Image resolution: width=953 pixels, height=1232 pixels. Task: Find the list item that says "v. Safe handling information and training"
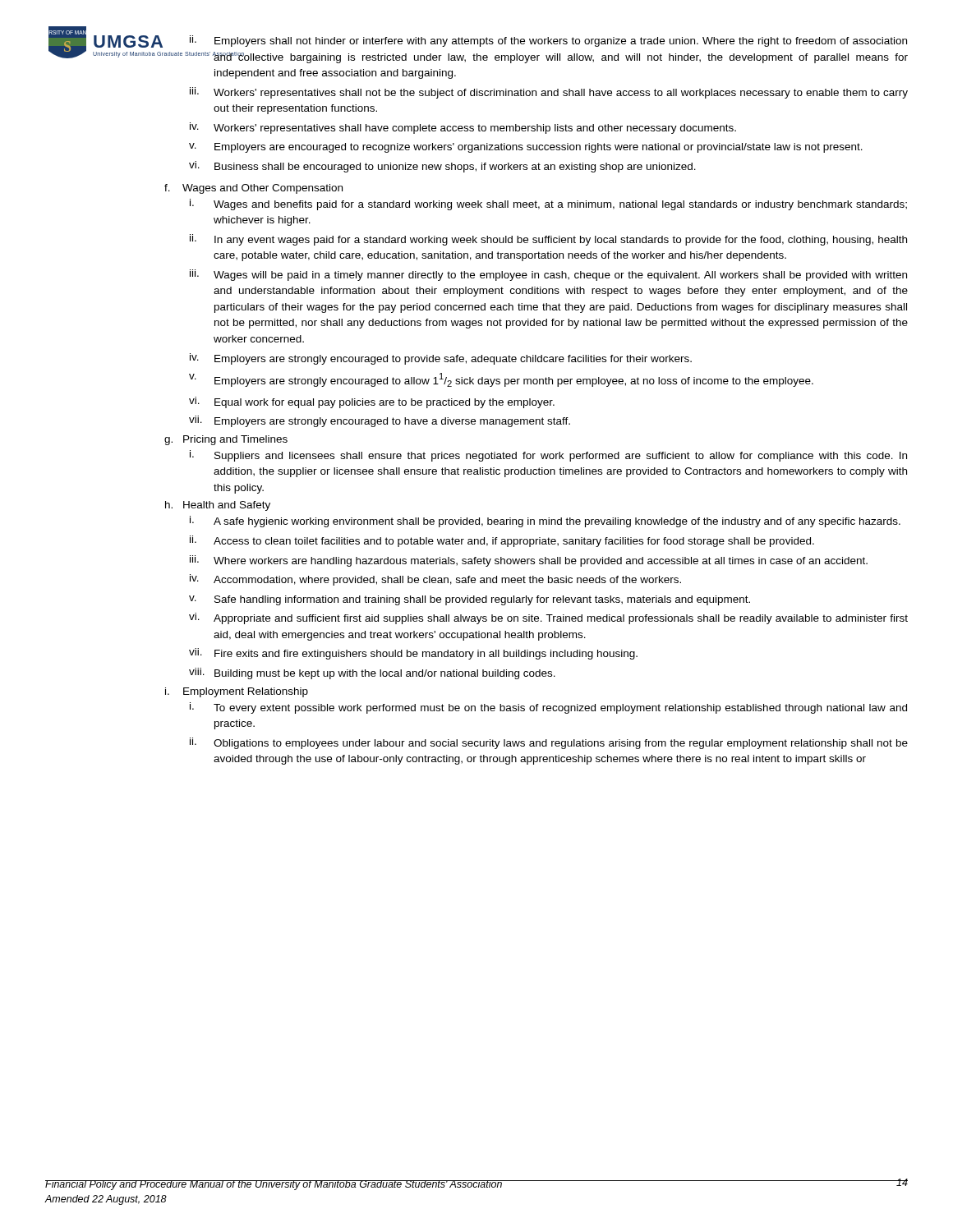point(536,599)
